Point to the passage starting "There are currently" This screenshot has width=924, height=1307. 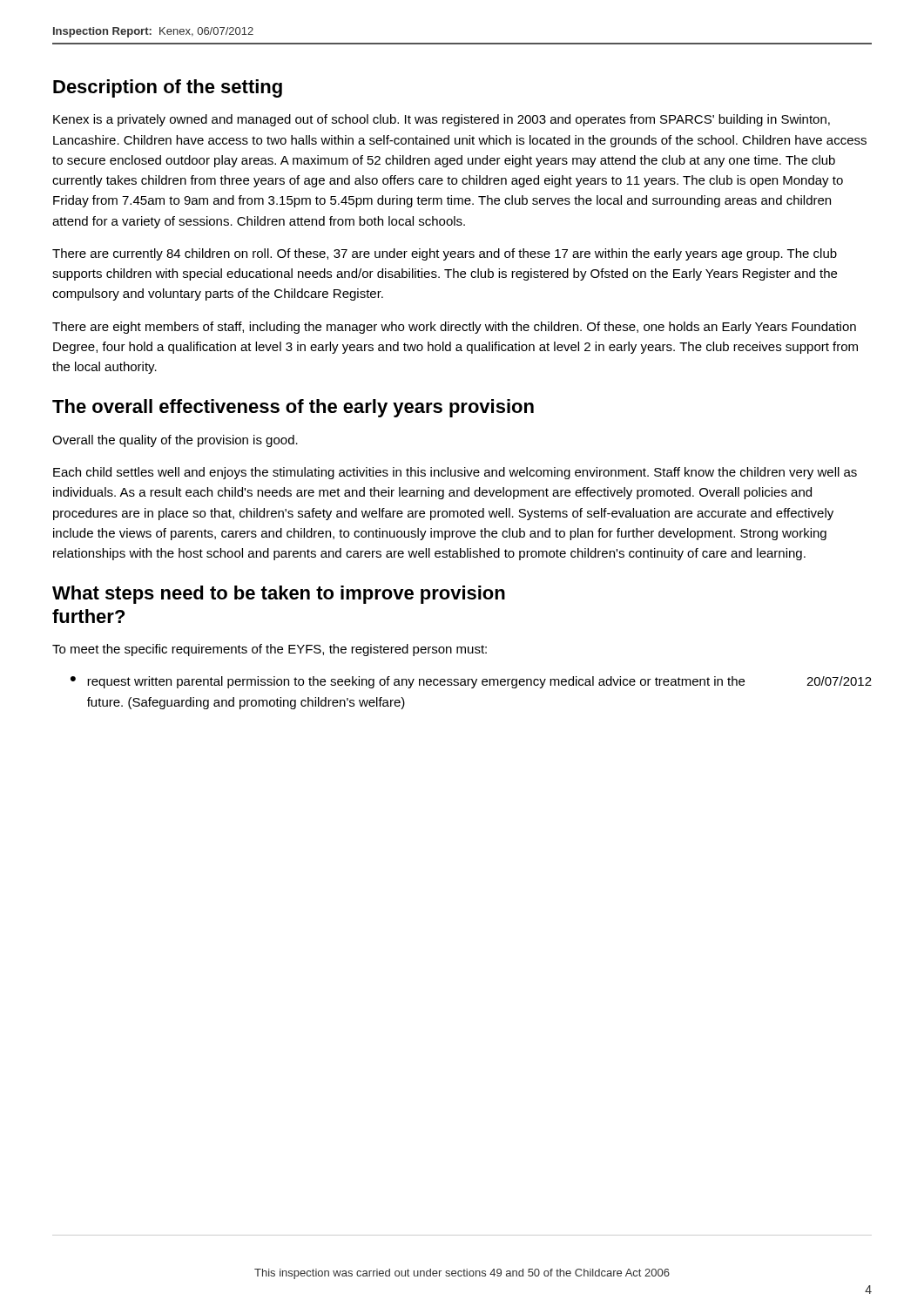coord(445,273)
